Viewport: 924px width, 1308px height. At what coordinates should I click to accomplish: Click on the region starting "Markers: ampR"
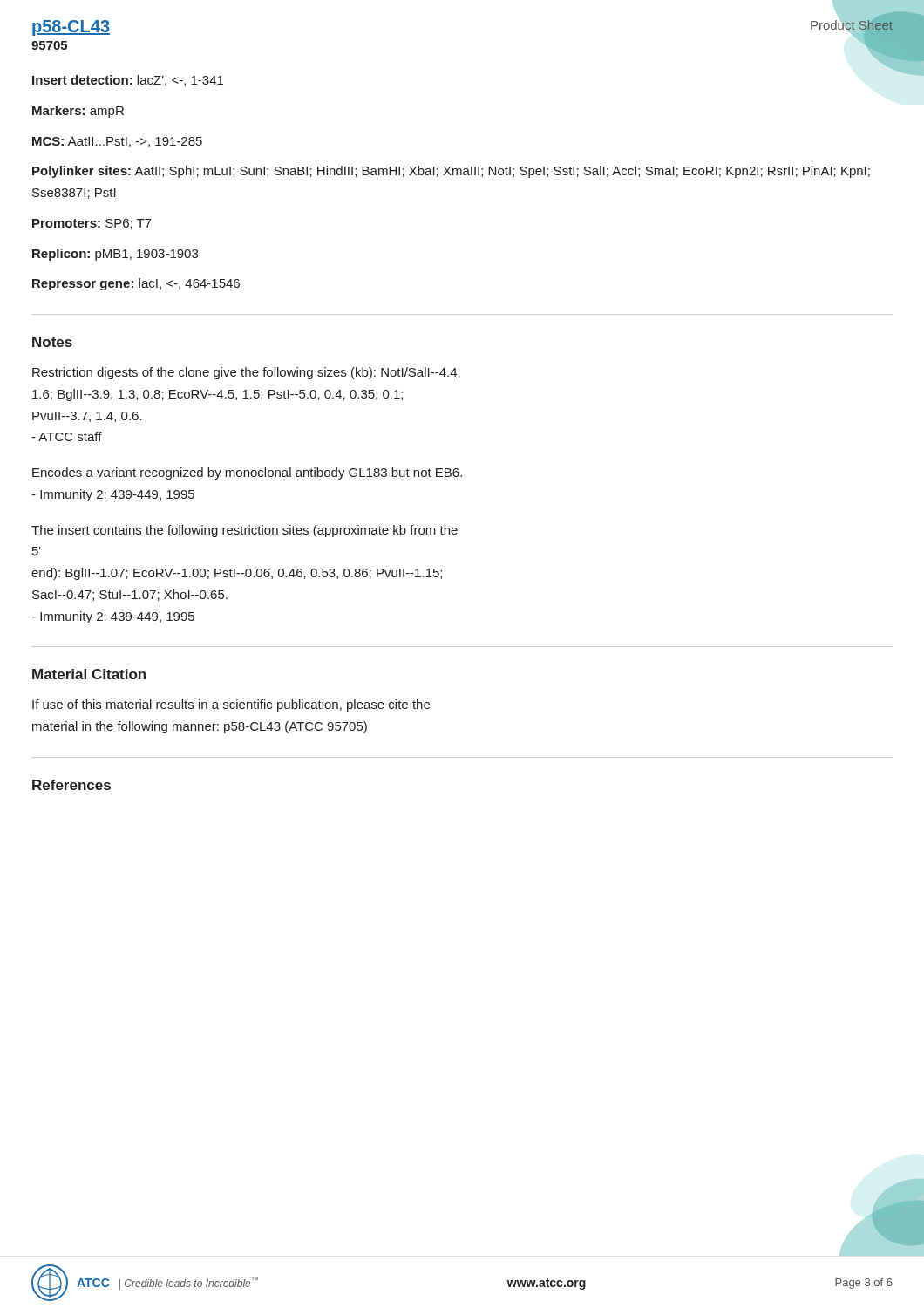click(x=78, y=110)
